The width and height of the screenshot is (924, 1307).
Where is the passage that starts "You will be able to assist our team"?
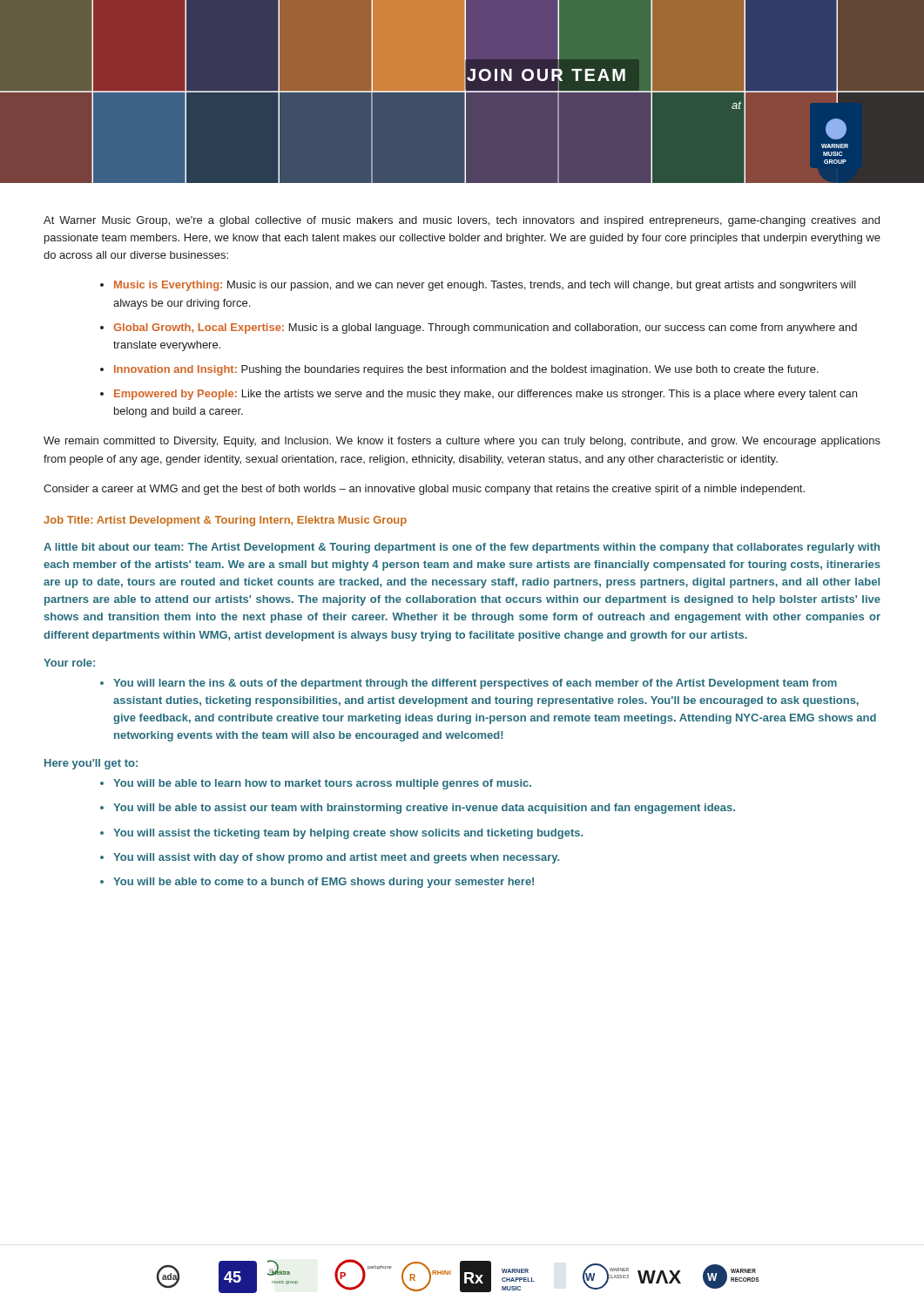tap(424, 808)
